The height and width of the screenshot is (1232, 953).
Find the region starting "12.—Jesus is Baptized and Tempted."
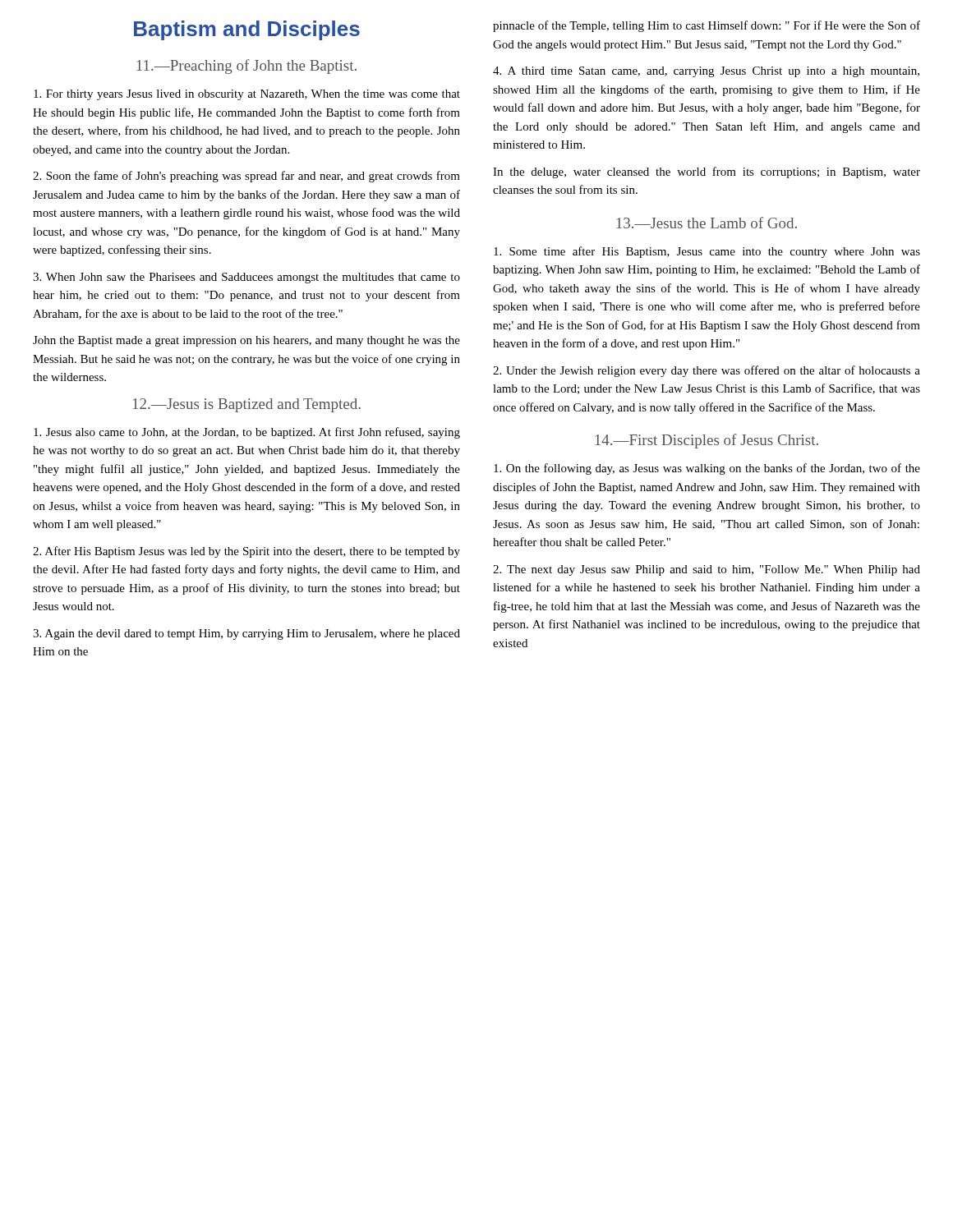246,403
